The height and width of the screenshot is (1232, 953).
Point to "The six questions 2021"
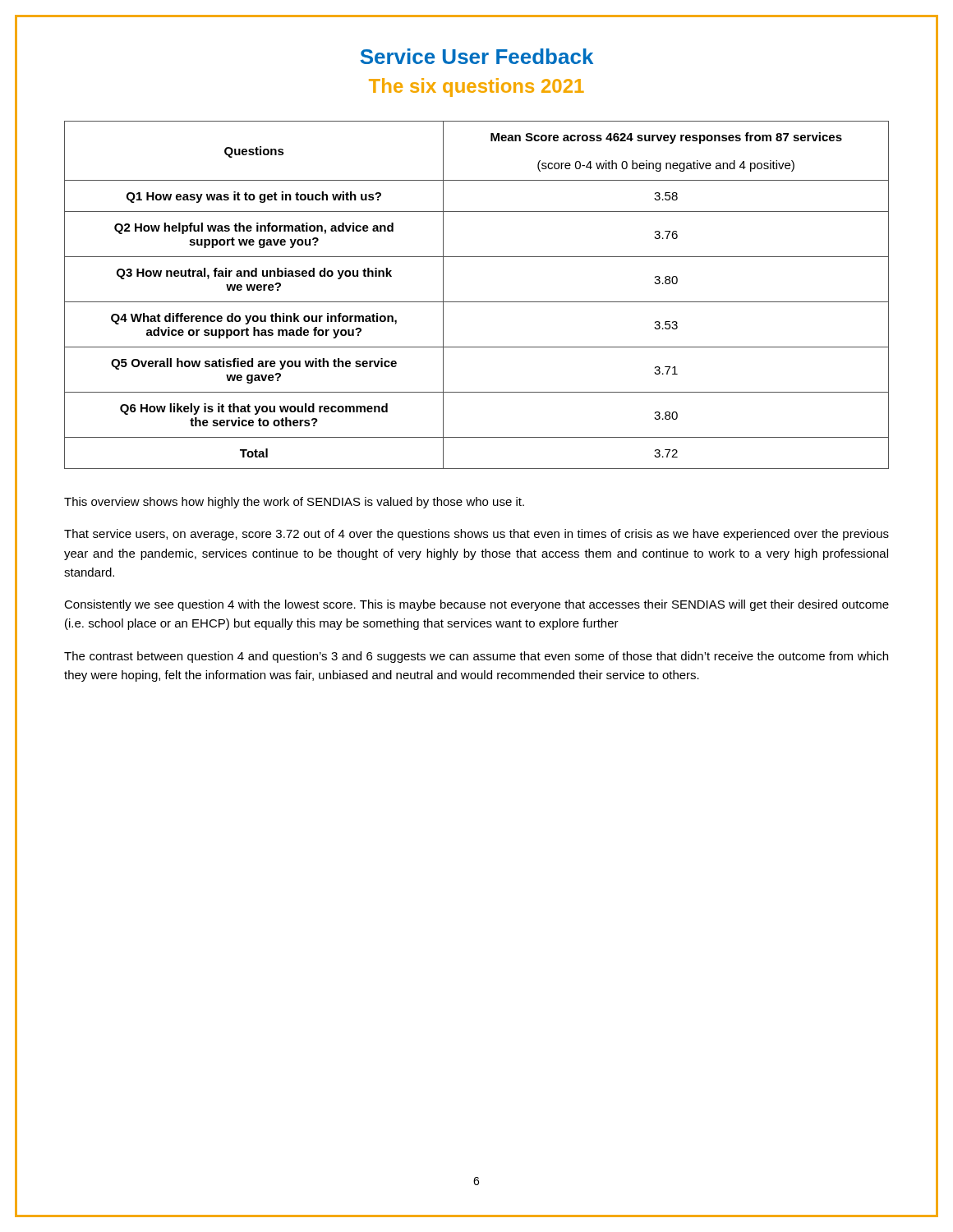pos(476,86)
